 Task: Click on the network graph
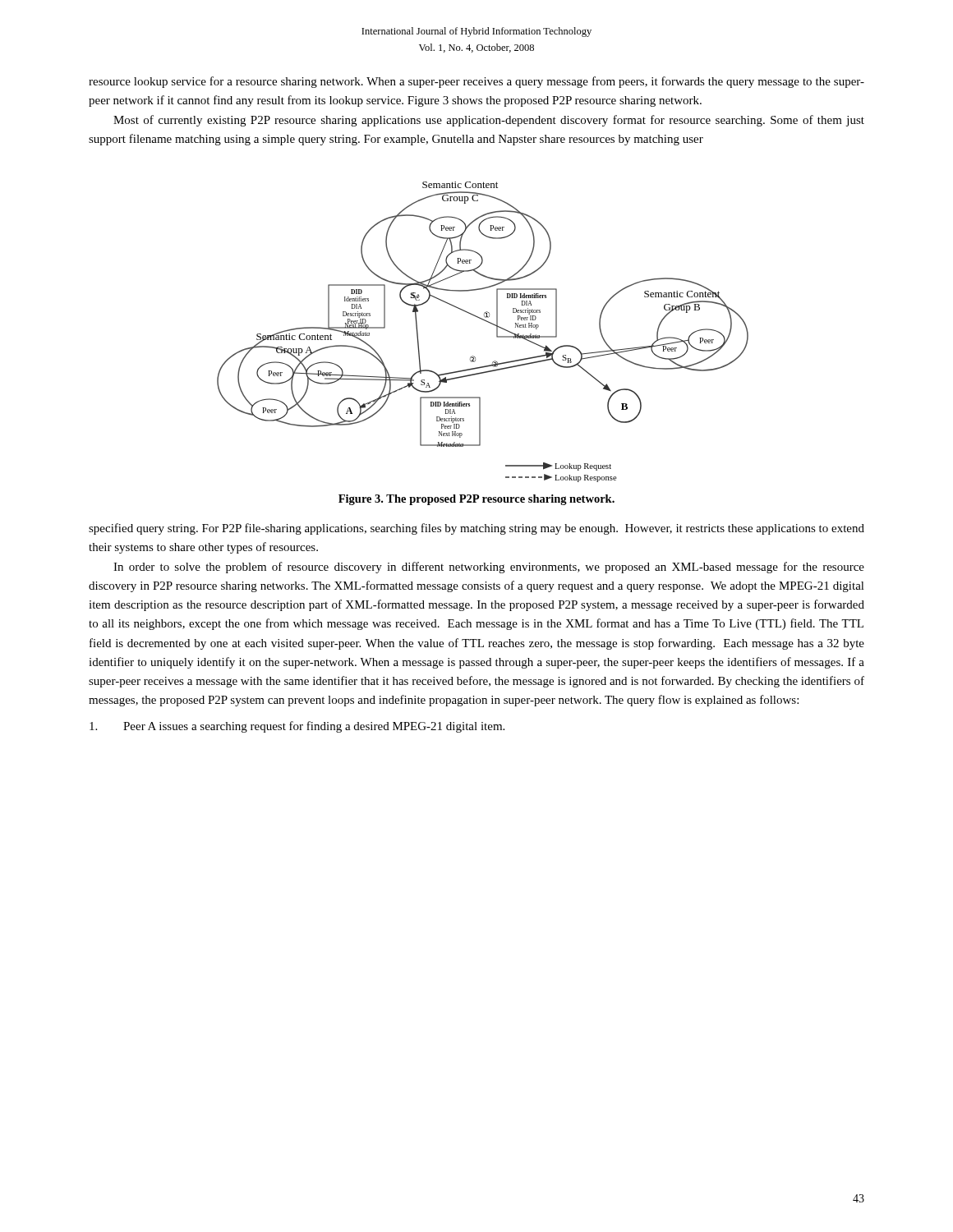pyautogui.click(x=476, y=325)
